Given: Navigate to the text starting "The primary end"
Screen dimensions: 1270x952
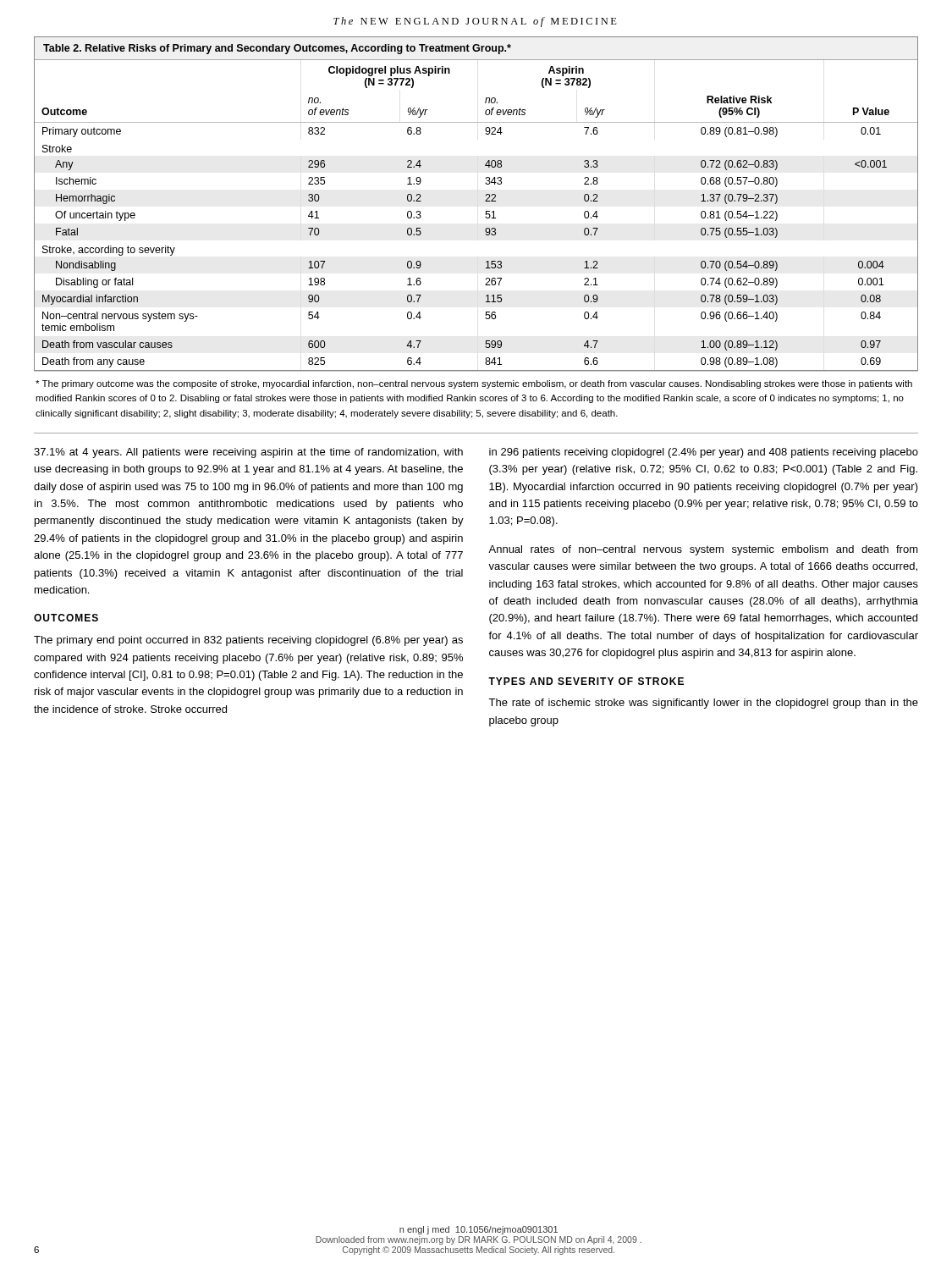Looking at the screenshot, I should [249, 674].
